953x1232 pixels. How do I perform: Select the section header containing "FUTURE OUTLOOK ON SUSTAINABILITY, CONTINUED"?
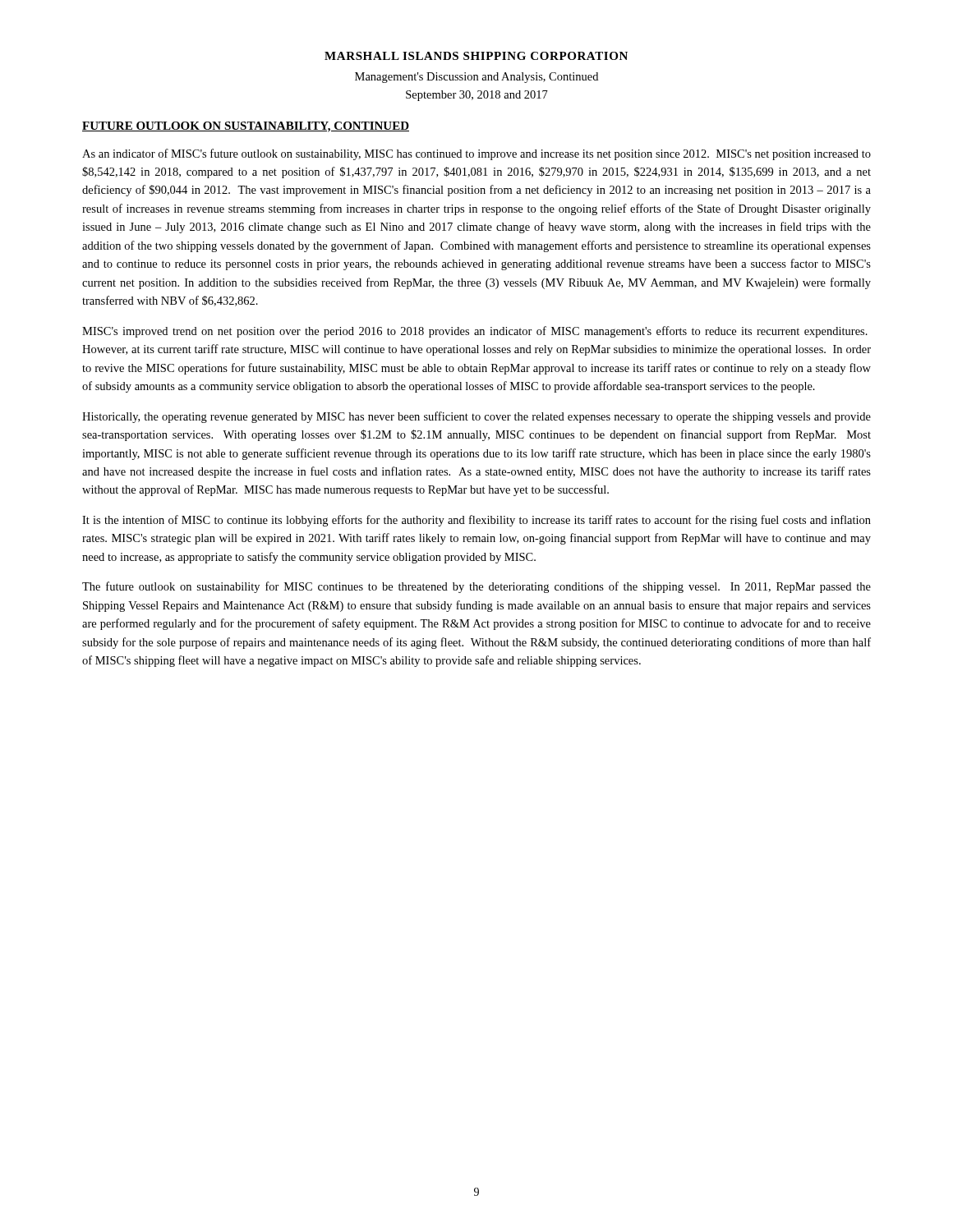point(246,125)
